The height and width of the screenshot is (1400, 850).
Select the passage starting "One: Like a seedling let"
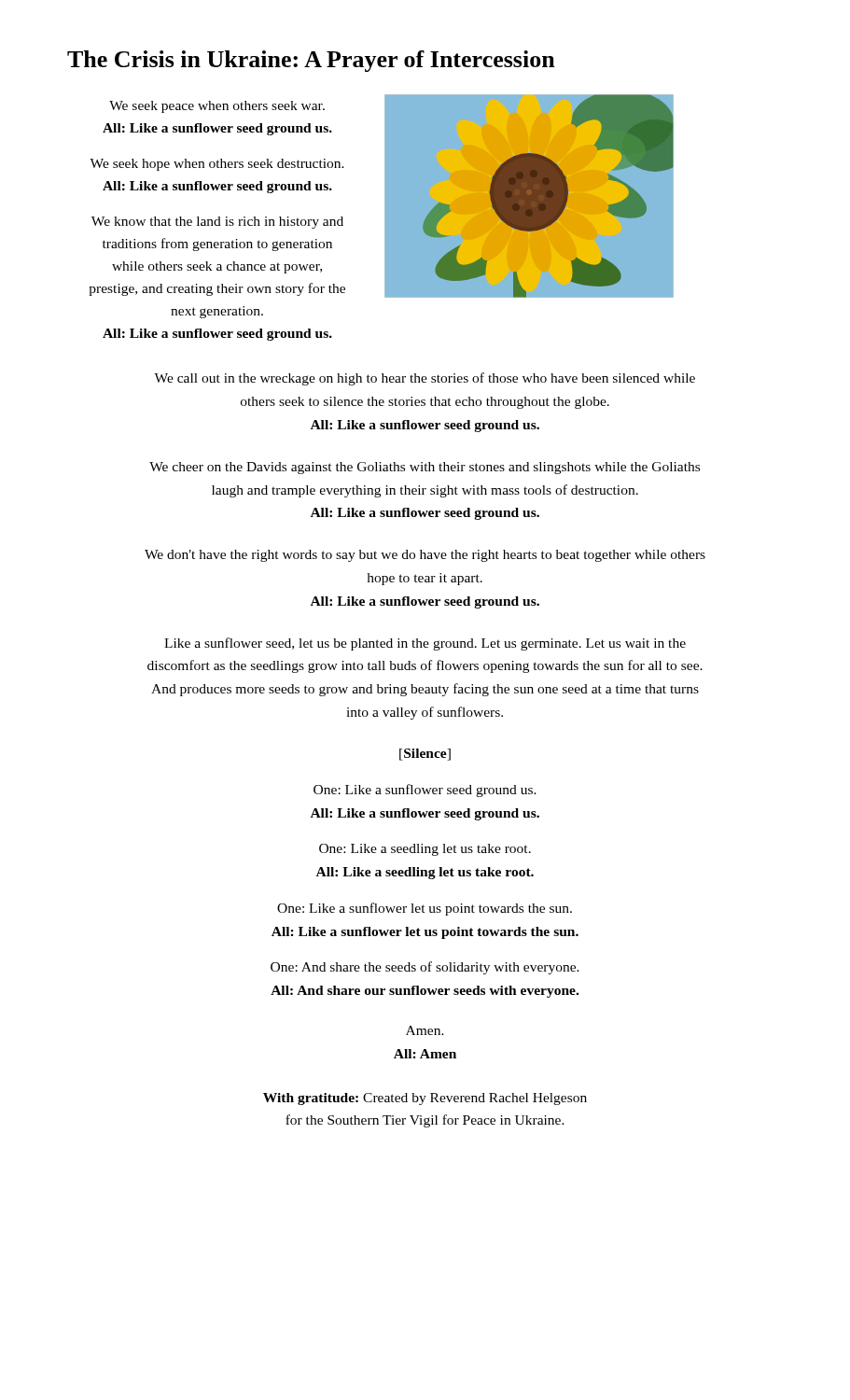(425, 860)
